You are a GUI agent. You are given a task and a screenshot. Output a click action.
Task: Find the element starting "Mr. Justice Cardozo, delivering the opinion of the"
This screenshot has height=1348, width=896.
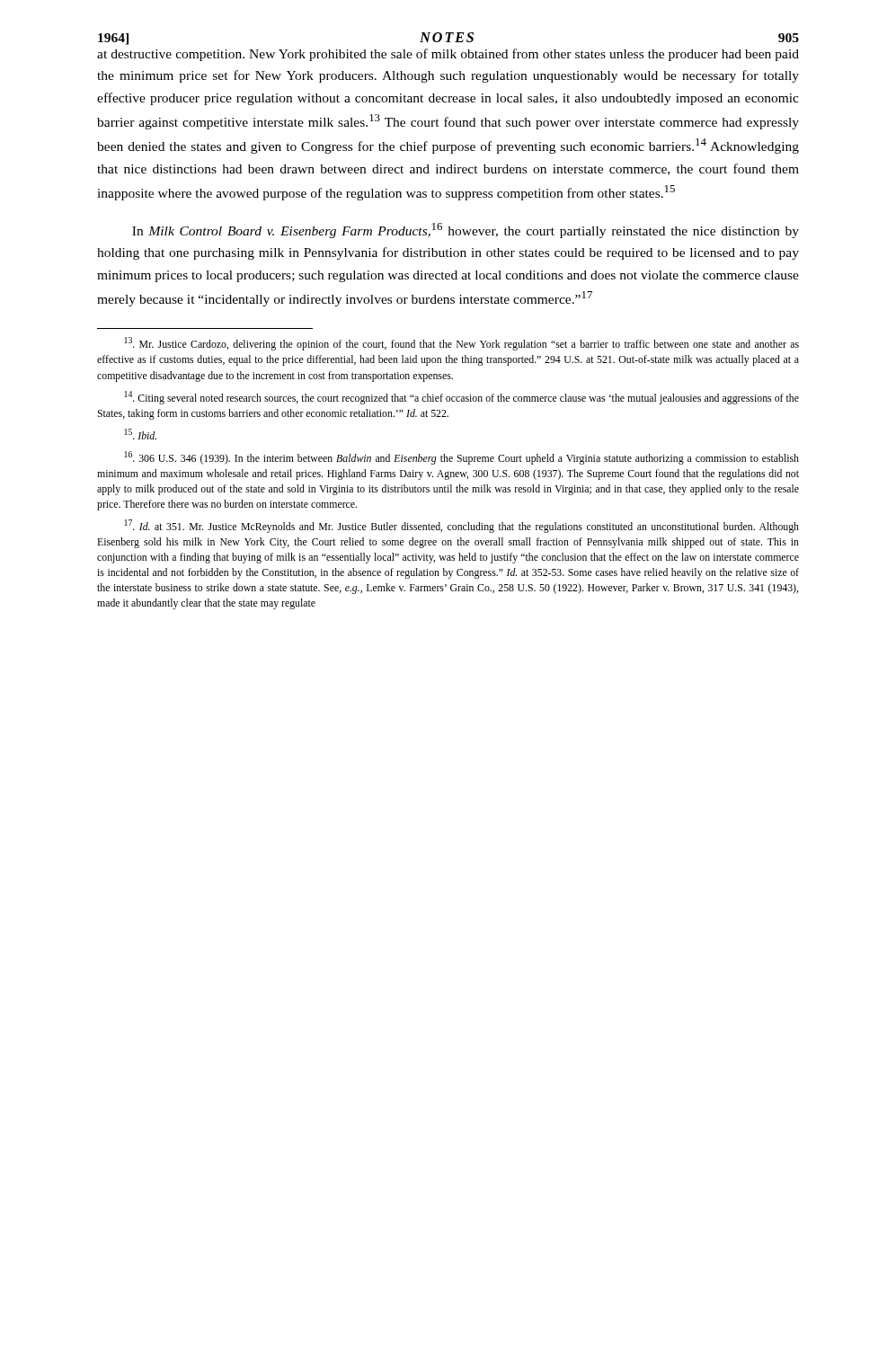click(x=448, y=359)
